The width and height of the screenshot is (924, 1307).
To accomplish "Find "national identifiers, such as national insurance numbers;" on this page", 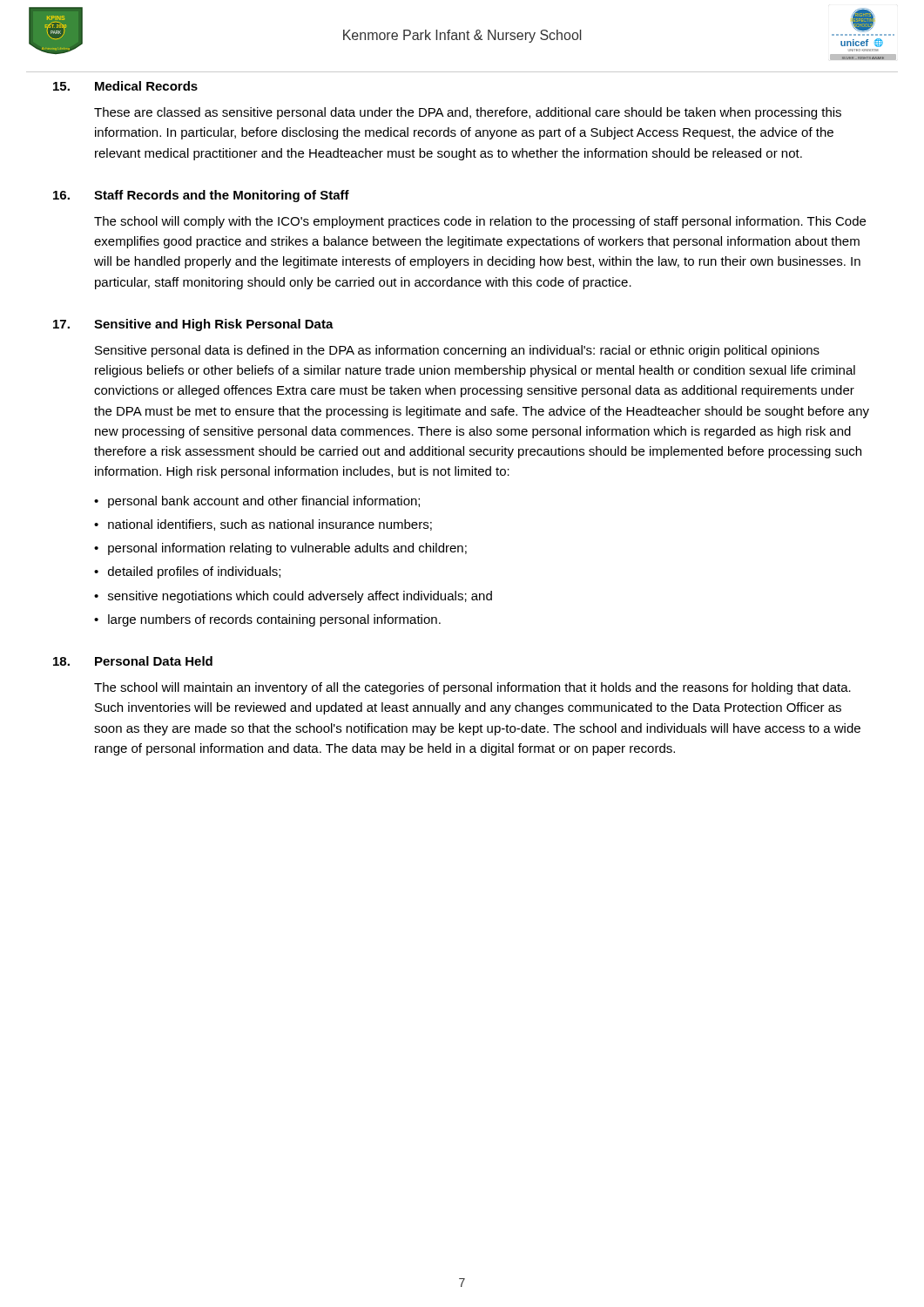I will click(270, 524).
